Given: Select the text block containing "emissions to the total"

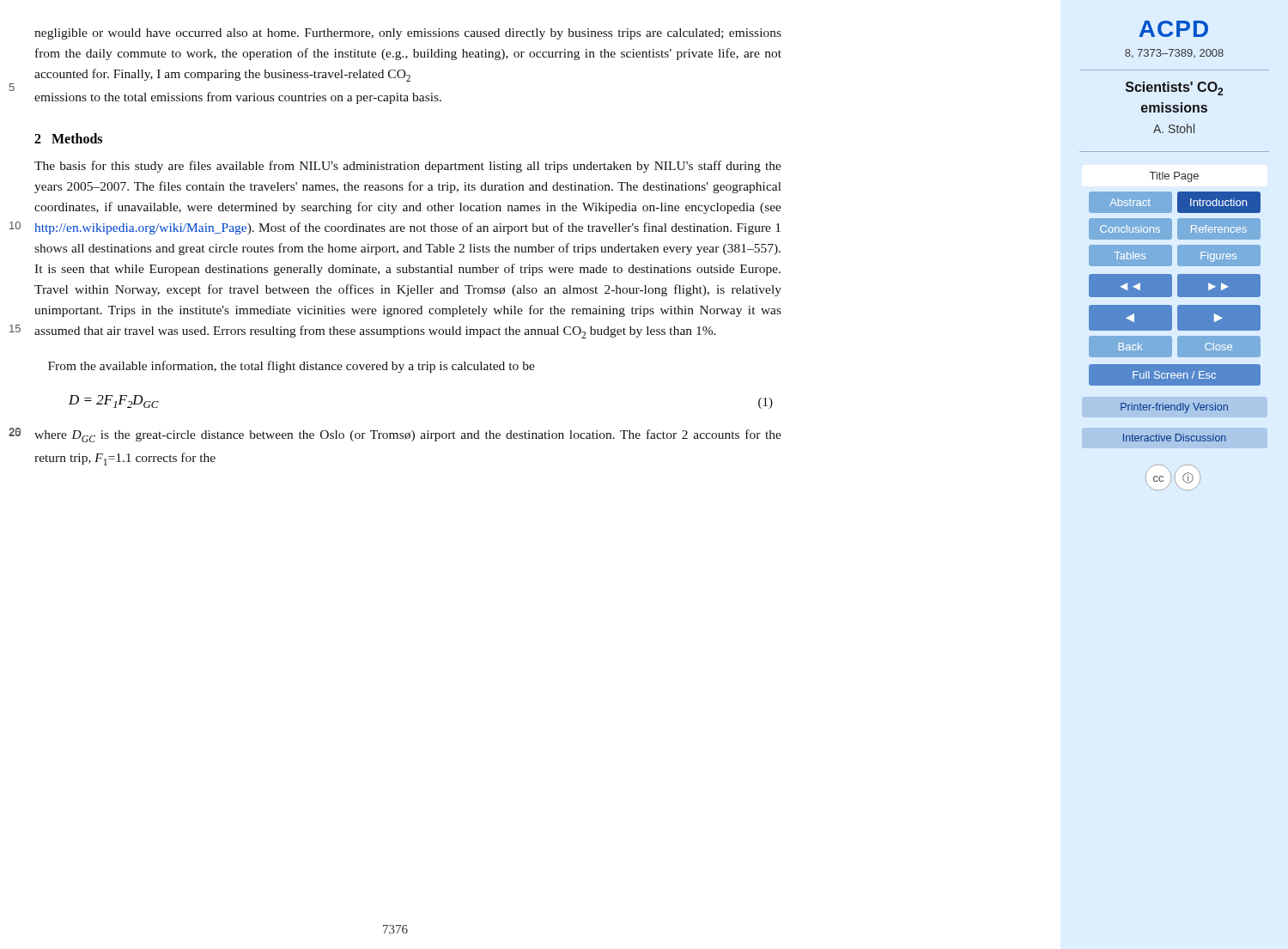Looking at the screenshot, I should (x=238, y=97).
